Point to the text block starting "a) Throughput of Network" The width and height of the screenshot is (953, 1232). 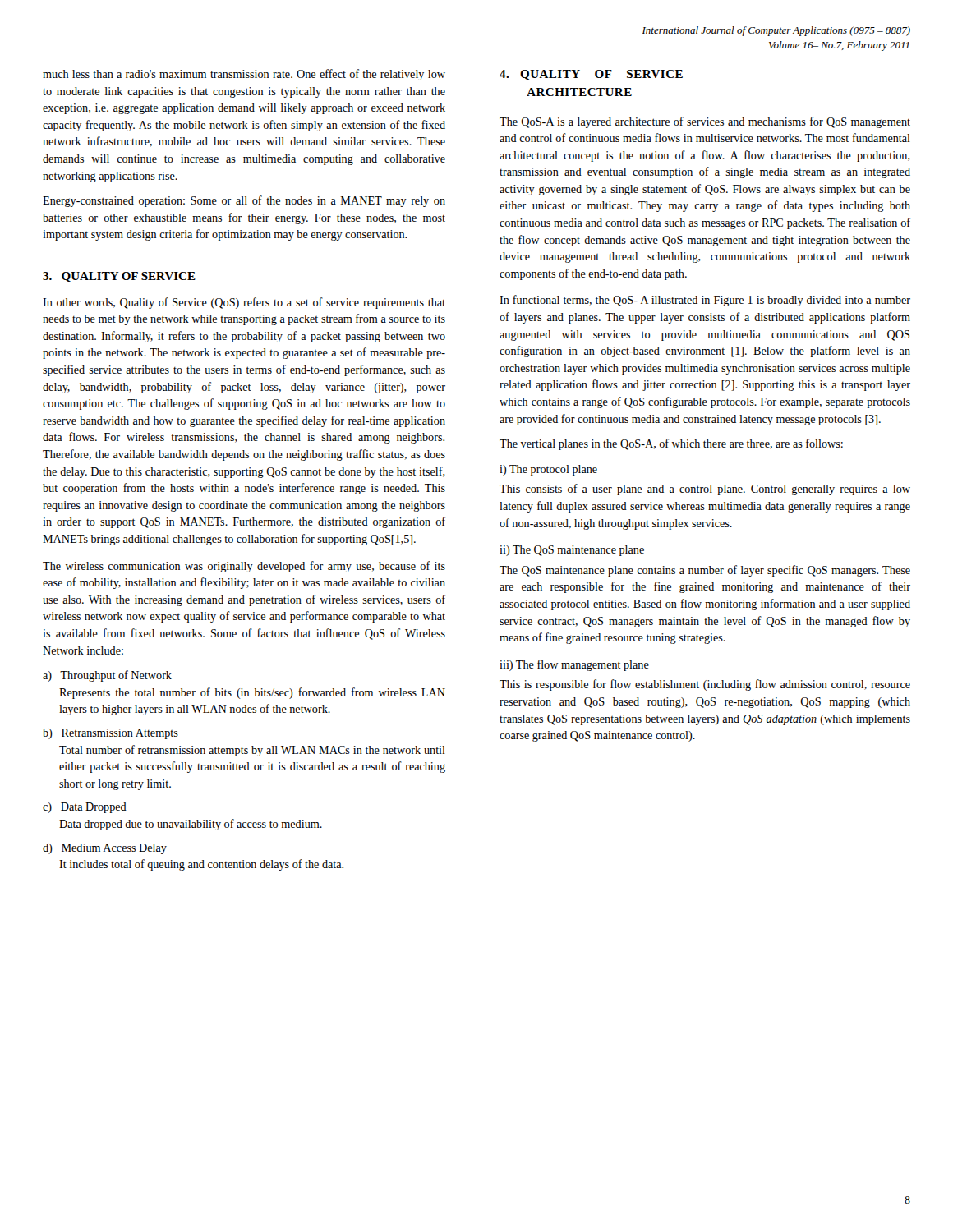[244, 692]
